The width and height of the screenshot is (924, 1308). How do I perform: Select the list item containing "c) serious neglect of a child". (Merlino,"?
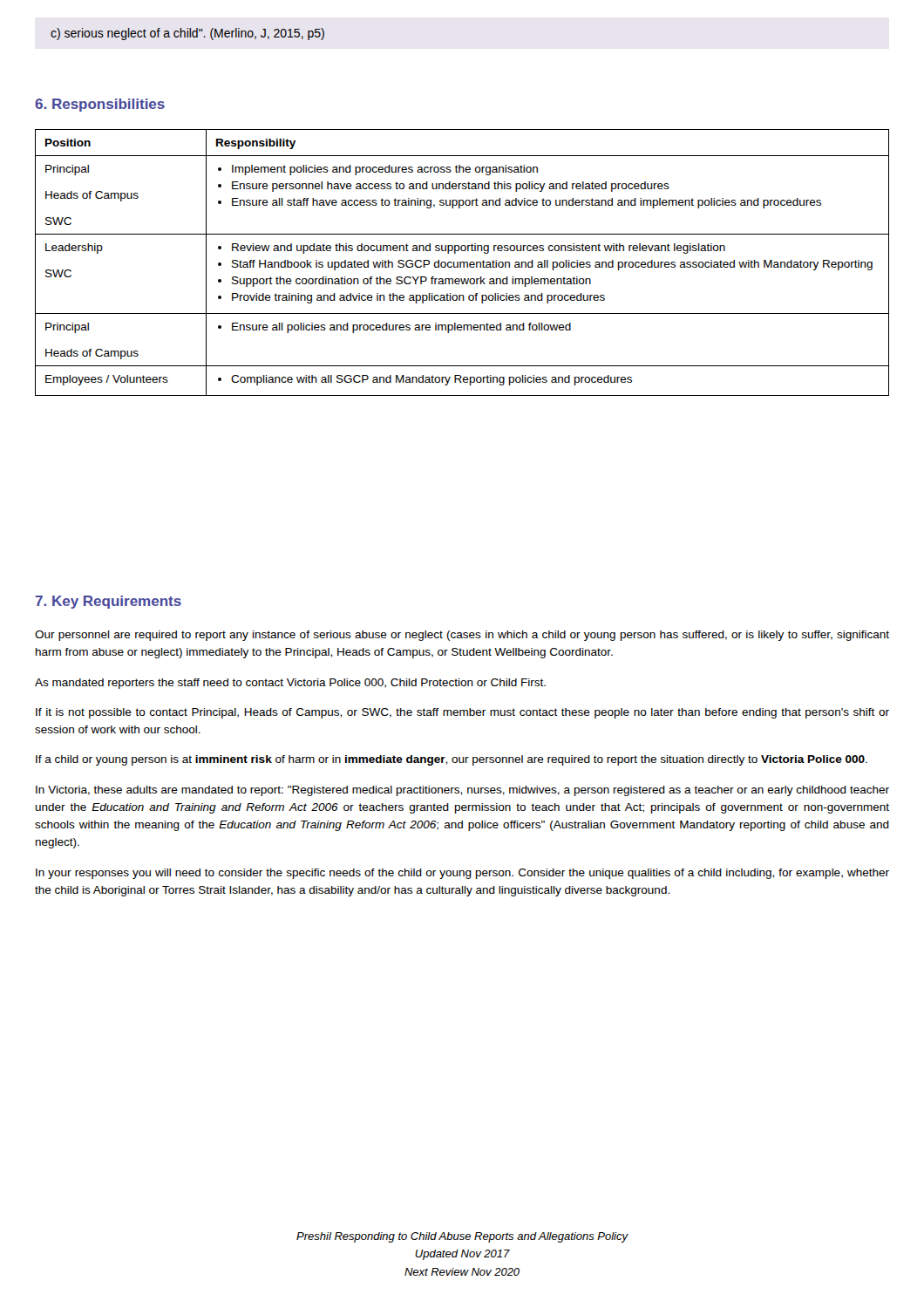tap(188, 33)
